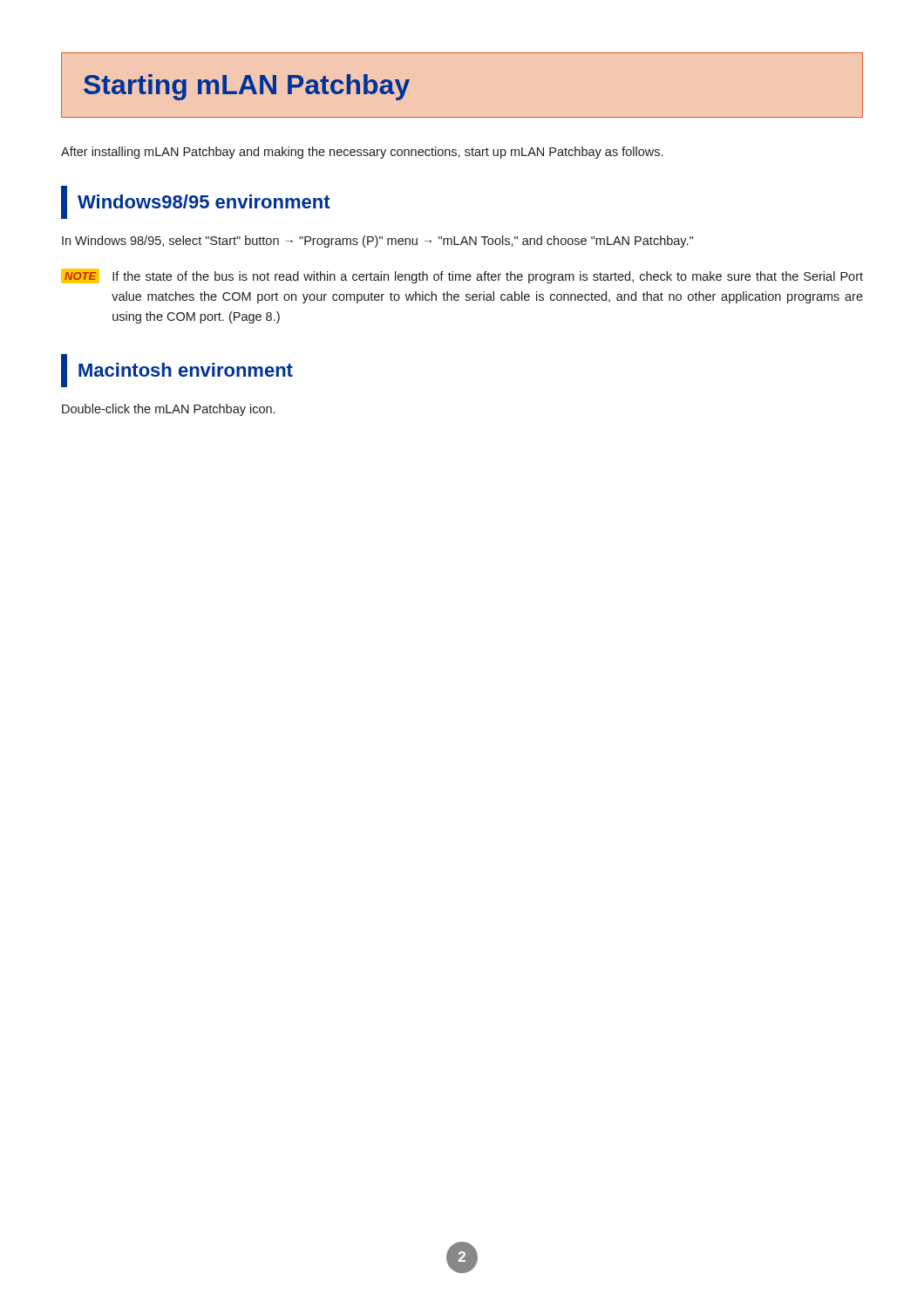Click on the section header with the text "Windows98/95 environment"
924x1308 pixels.
point(195,203)
